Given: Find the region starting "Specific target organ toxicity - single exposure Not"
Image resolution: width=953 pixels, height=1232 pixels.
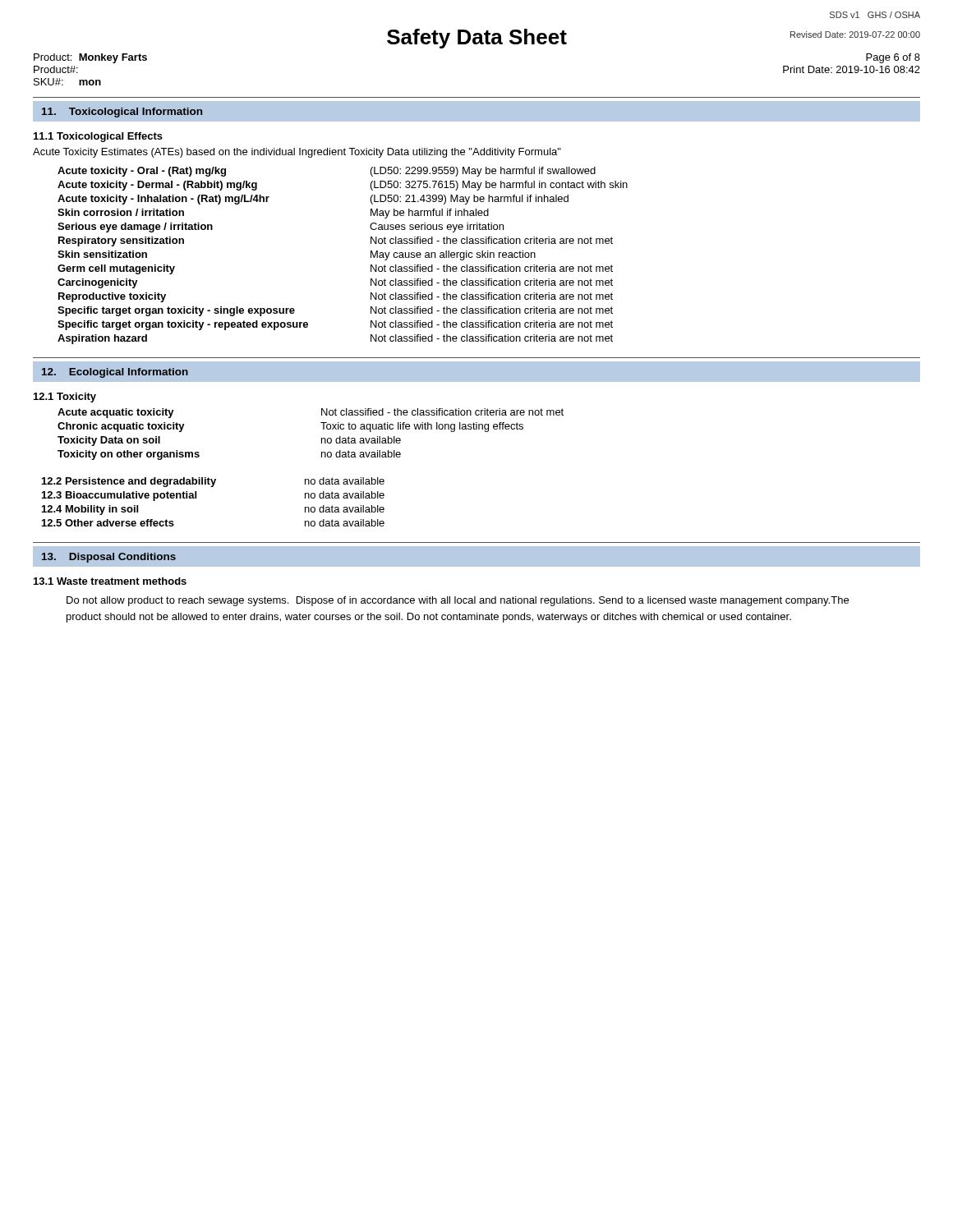Looking at the screenshot, I should [x=476, y=310].
